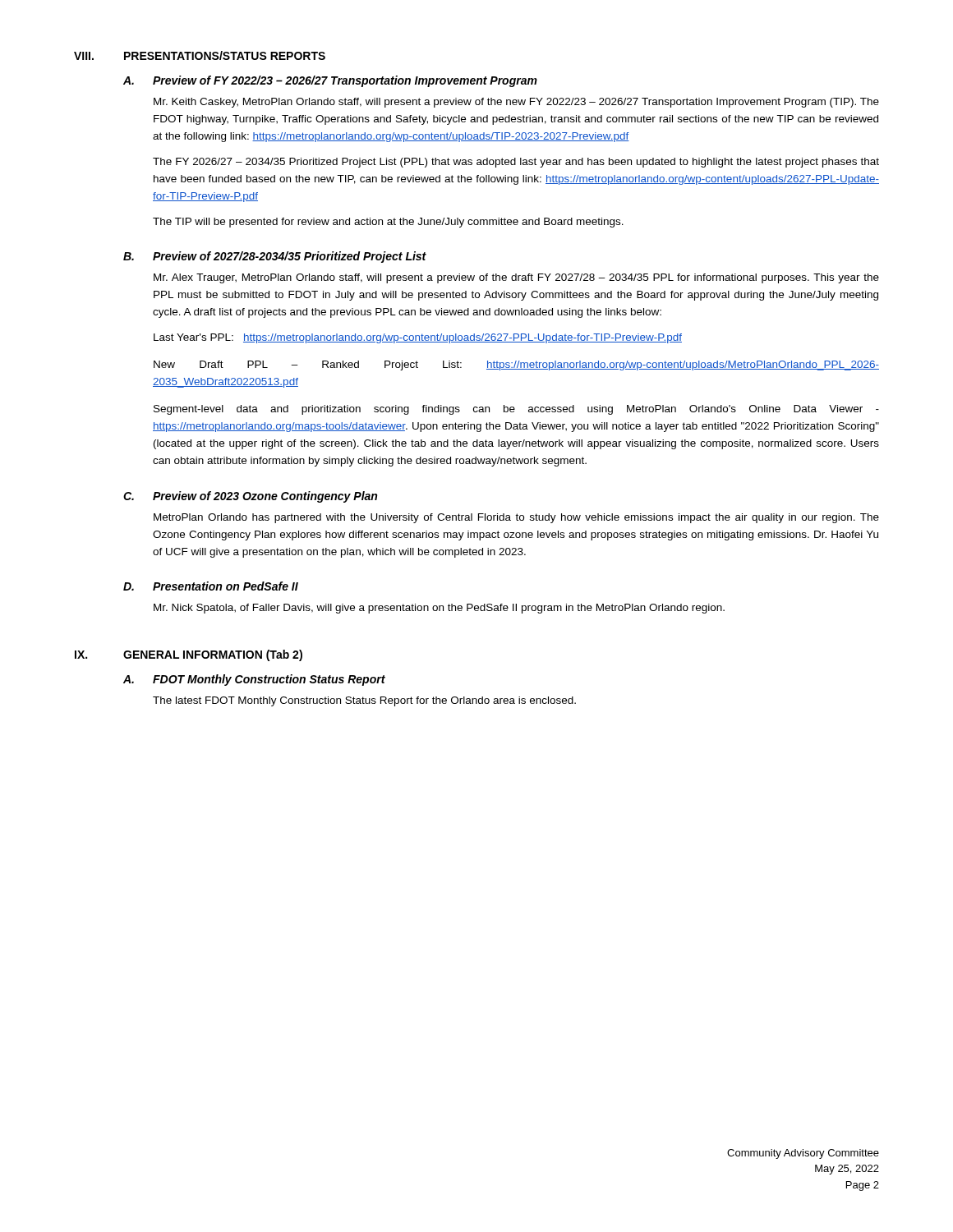This screenshot has height=1232, width=953.
Task: Navigate to the text starting "Mr. Alex Trauger, MetroPlan Orlando"
Action: [516, 295]
